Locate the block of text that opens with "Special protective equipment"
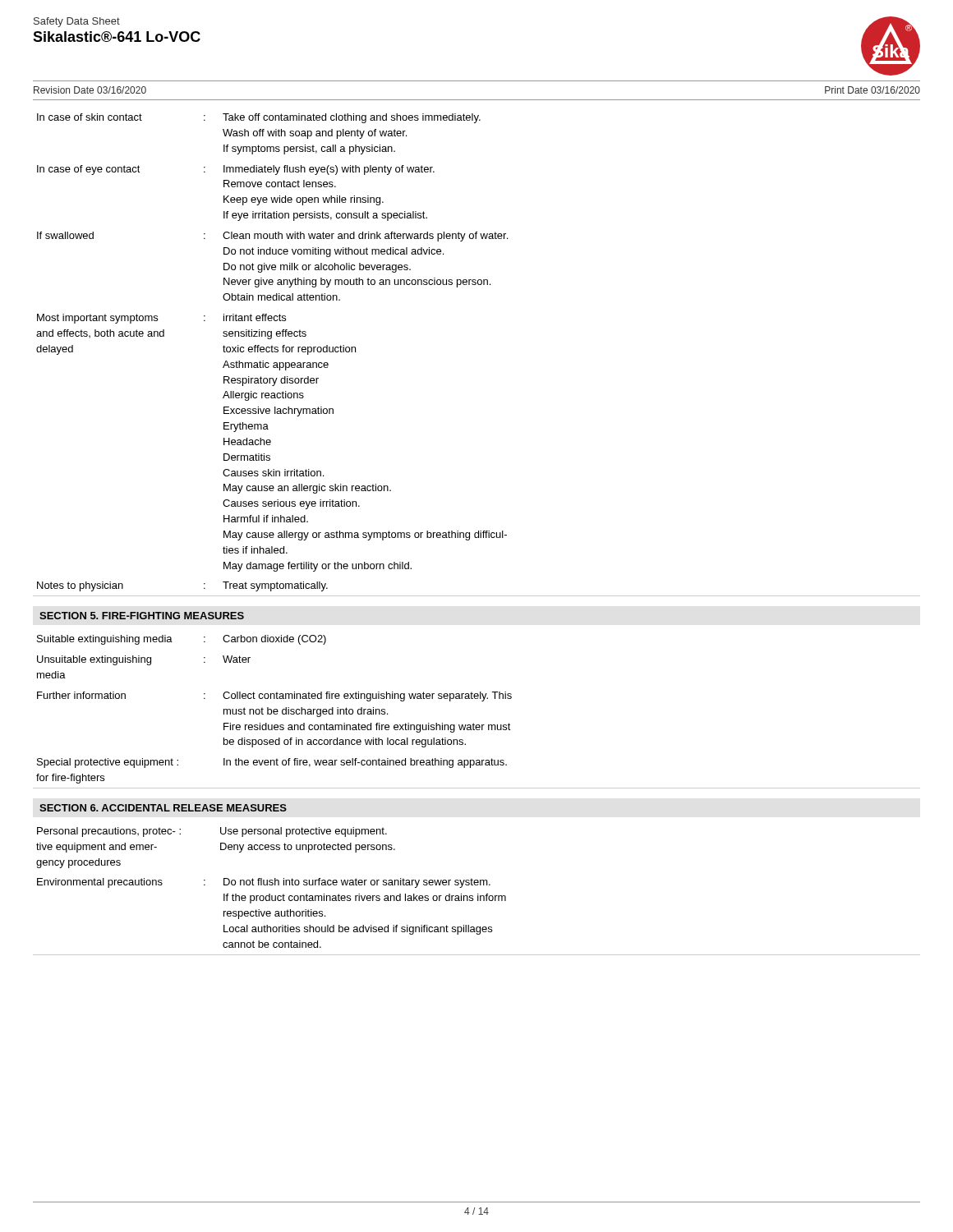The image size is (953, 1232). [476, 771]
